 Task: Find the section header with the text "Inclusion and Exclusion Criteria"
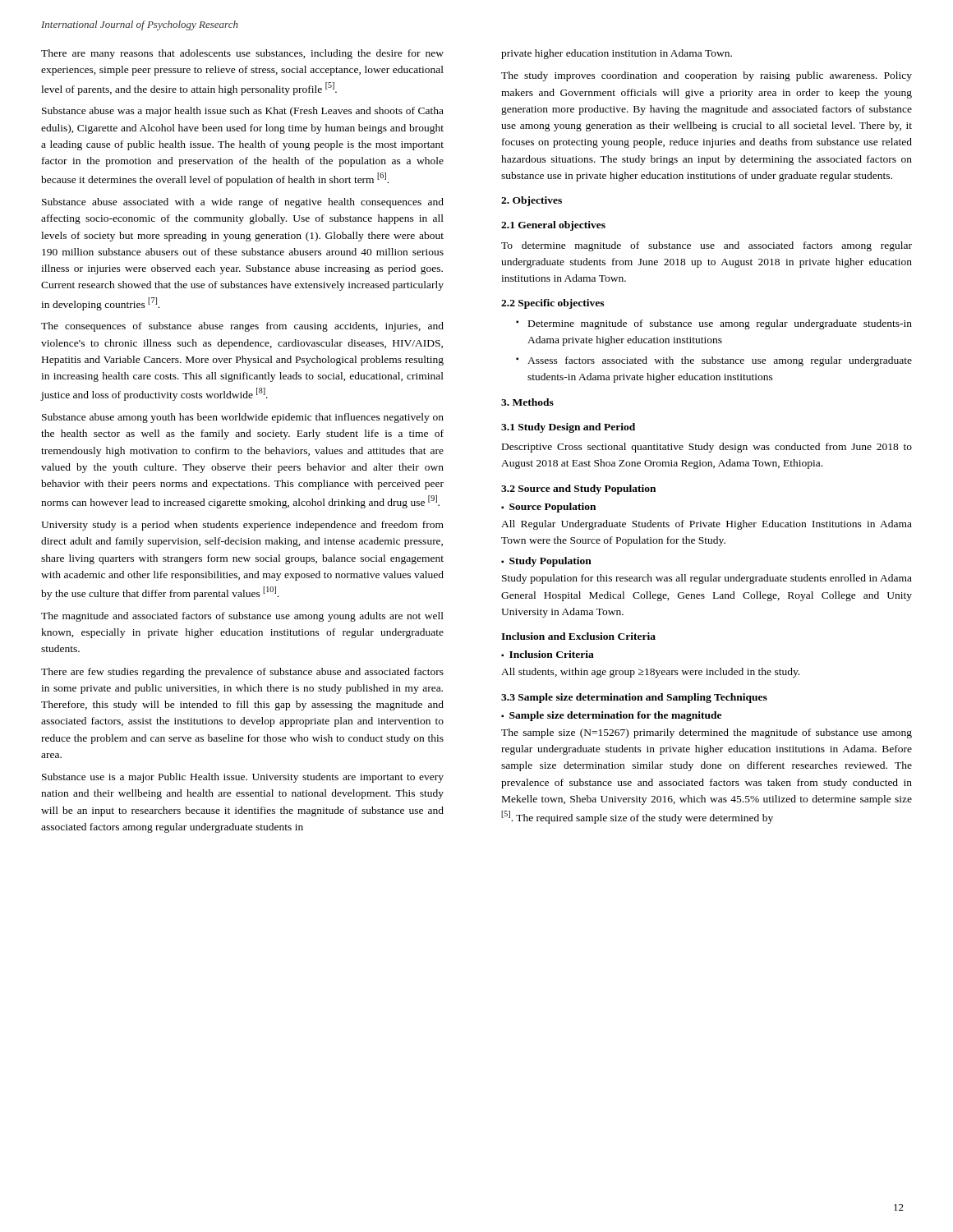[578, 636]
